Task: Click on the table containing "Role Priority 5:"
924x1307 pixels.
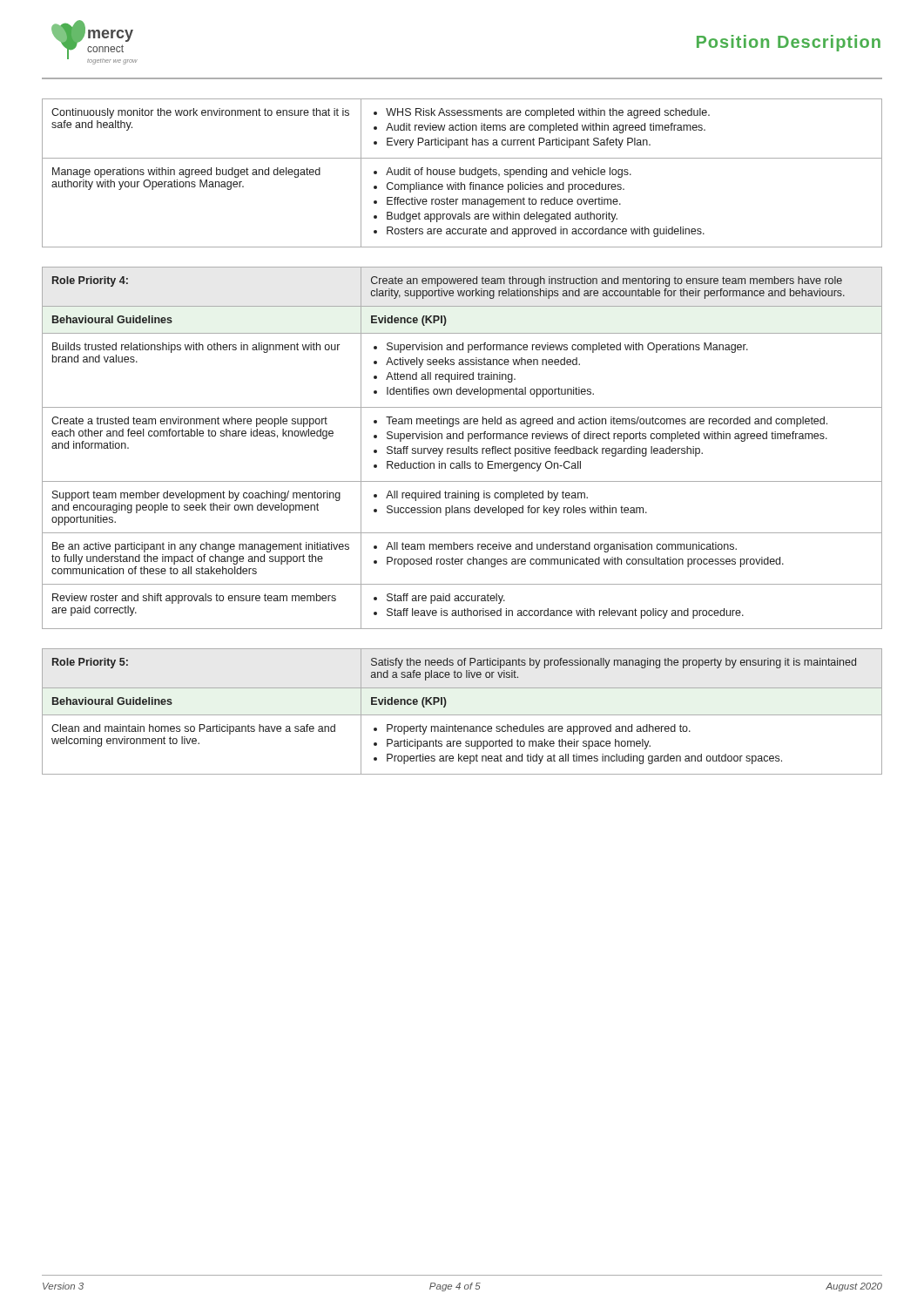Action: 462,711
